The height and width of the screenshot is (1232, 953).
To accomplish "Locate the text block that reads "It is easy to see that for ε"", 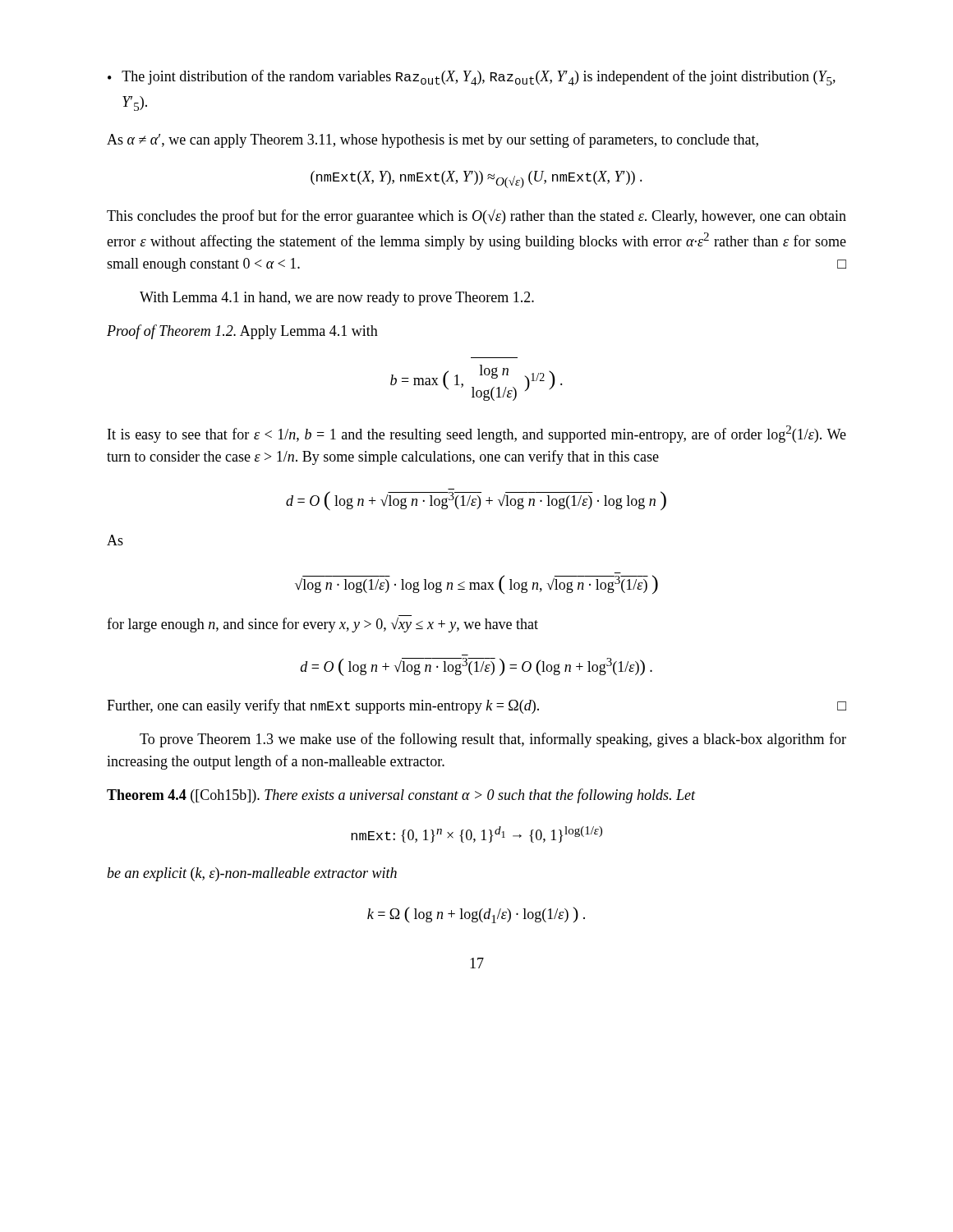I will tap(476, 444).
